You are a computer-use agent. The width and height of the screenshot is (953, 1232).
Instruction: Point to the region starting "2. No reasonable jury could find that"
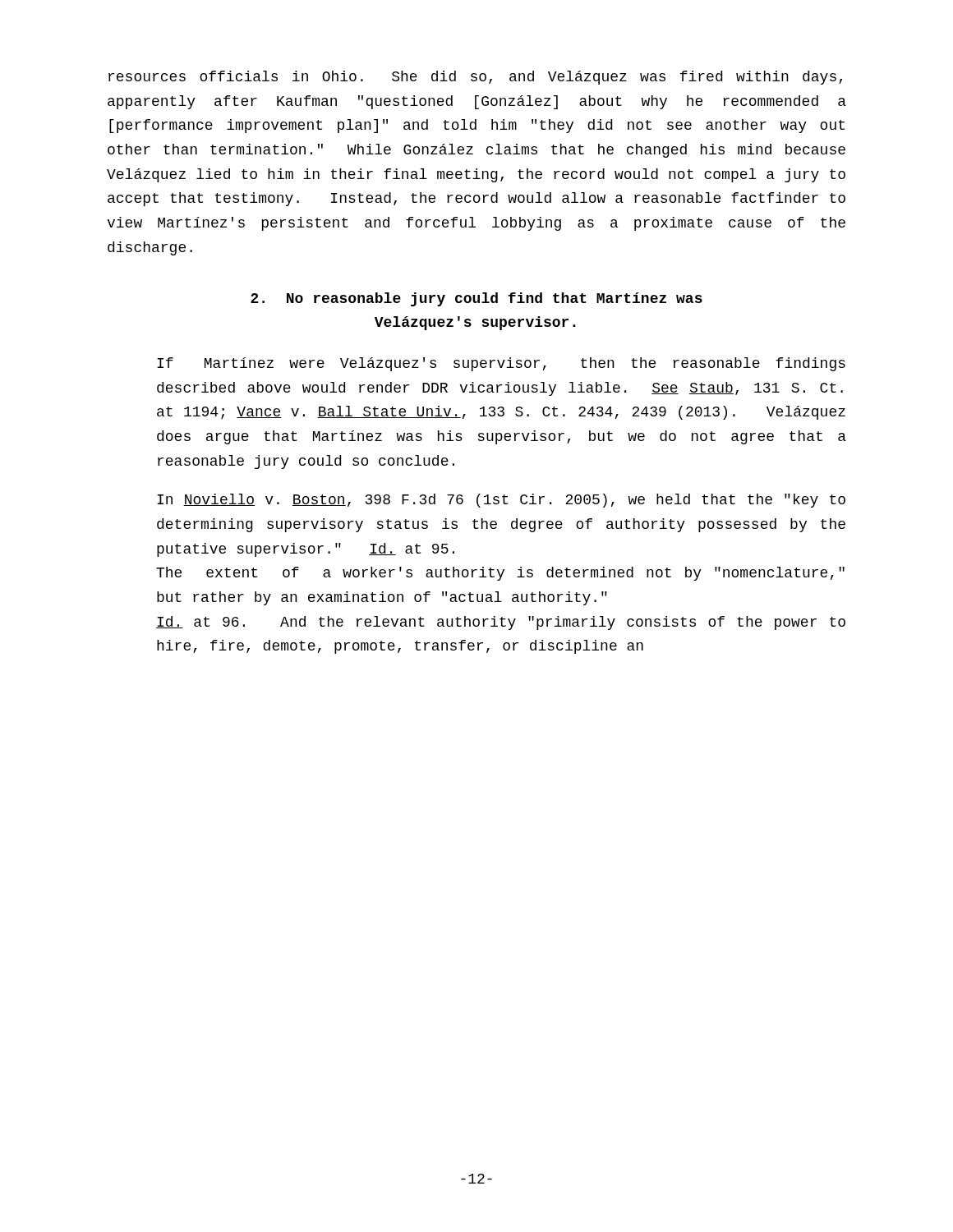476,311
